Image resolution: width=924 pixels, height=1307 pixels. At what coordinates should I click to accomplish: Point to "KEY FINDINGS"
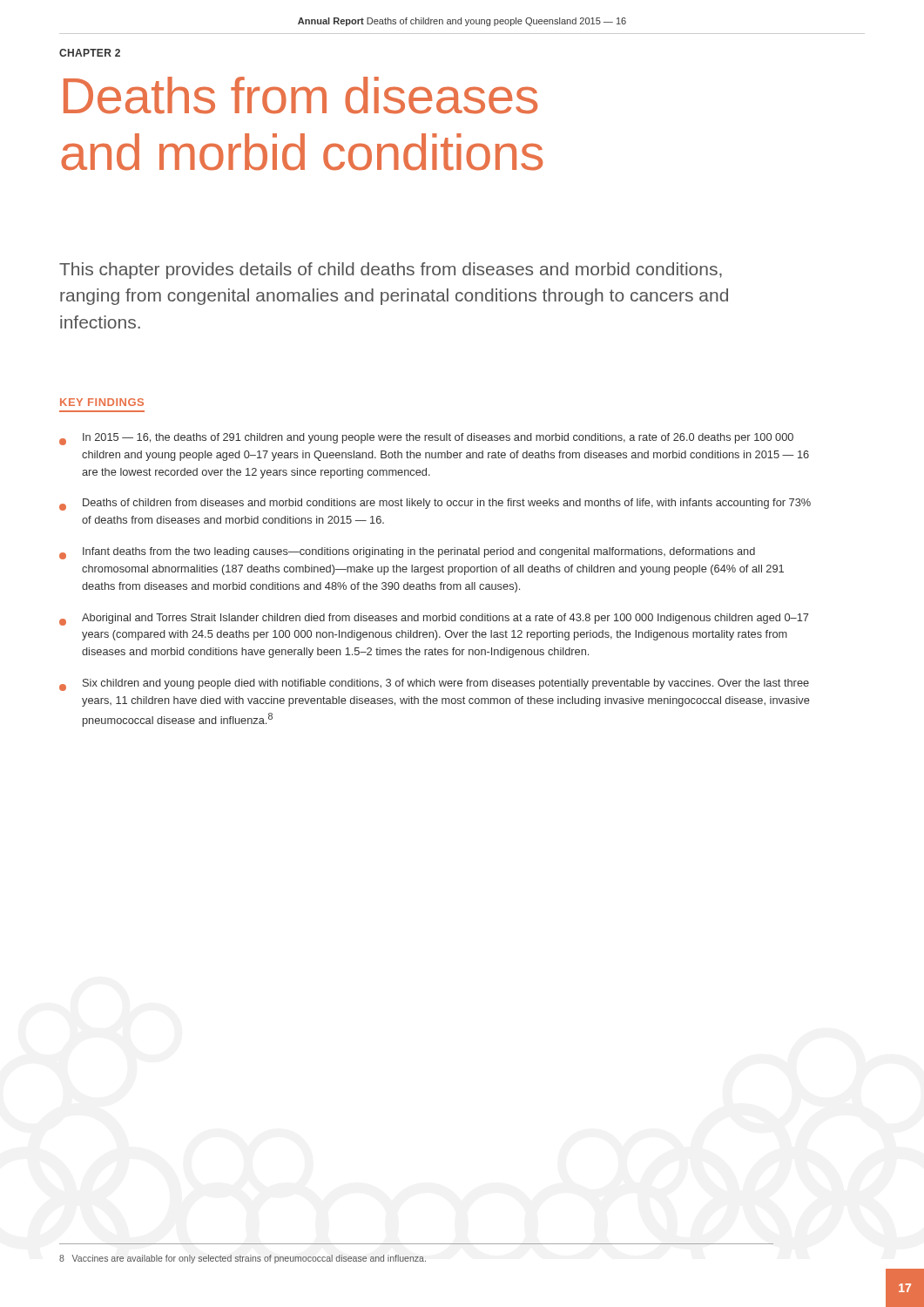coord(102,402)
